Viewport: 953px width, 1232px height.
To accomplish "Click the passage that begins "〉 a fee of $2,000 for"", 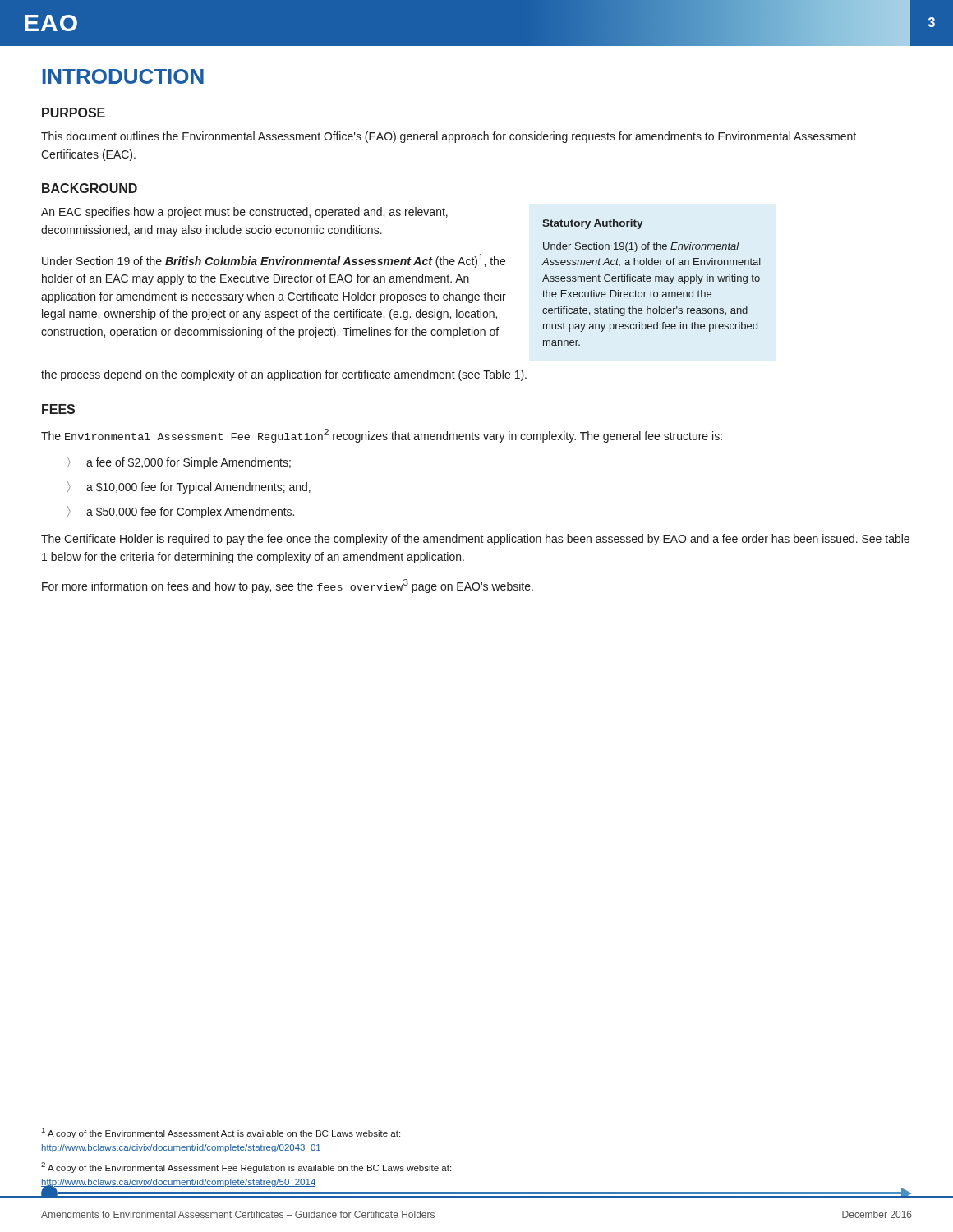I will 179,463.
